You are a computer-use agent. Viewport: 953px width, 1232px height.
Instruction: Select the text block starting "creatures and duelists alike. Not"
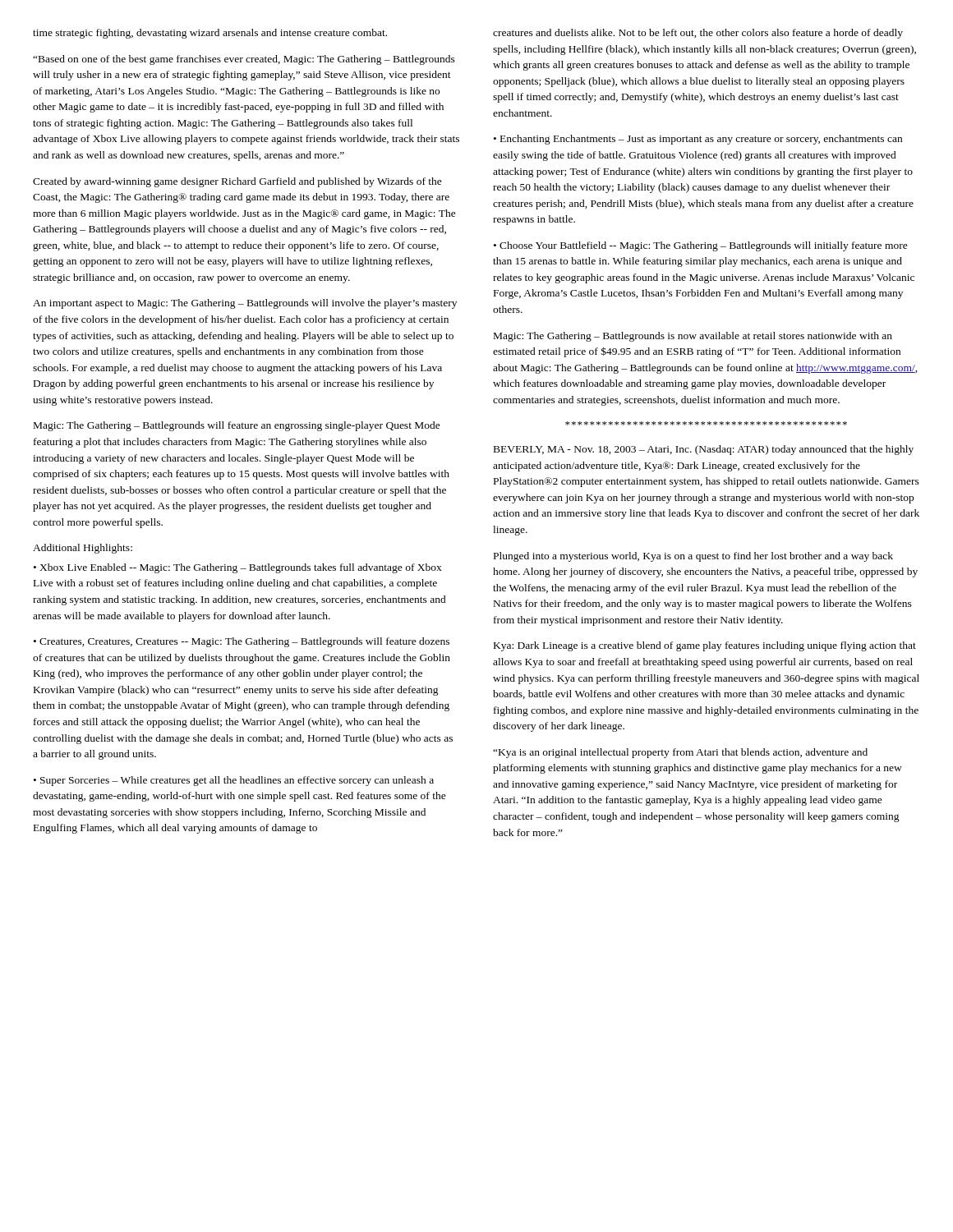(x=705, y=73)
